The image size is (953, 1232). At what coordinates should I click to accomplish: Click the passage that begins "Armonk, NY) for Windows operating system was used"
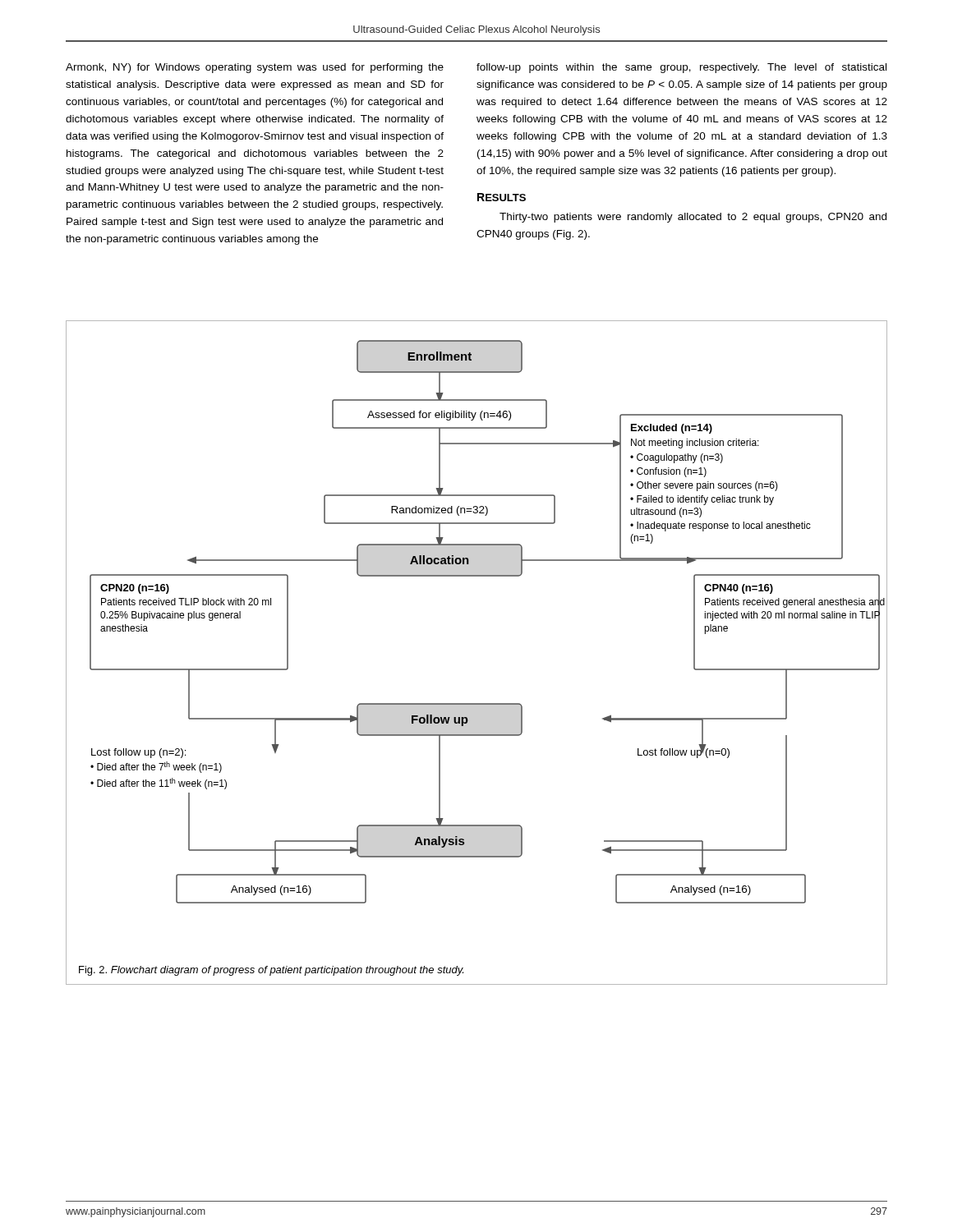(x=255, y=153)
